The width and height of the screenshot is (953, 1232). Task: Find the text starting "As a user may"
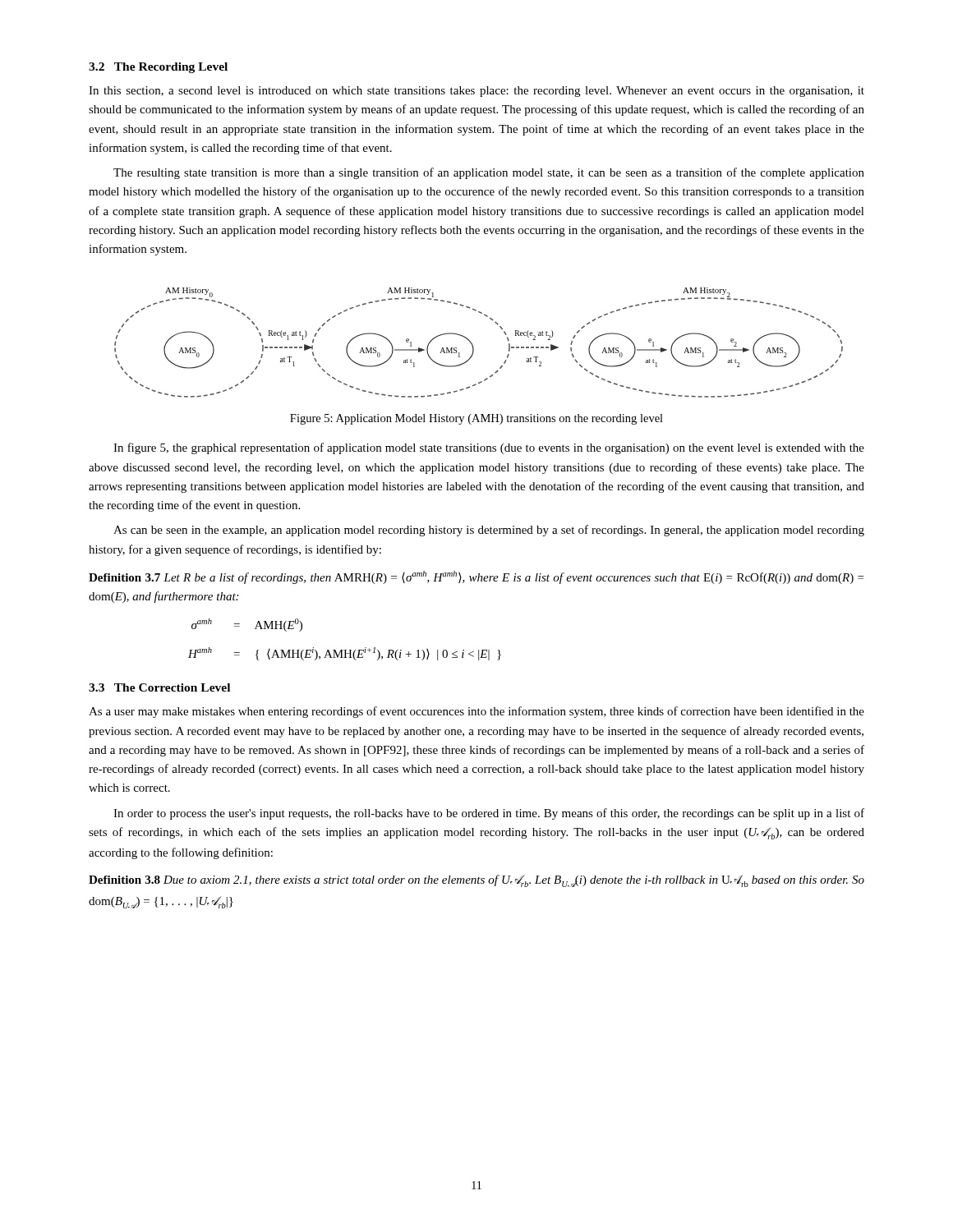click(x=476, y=783)
